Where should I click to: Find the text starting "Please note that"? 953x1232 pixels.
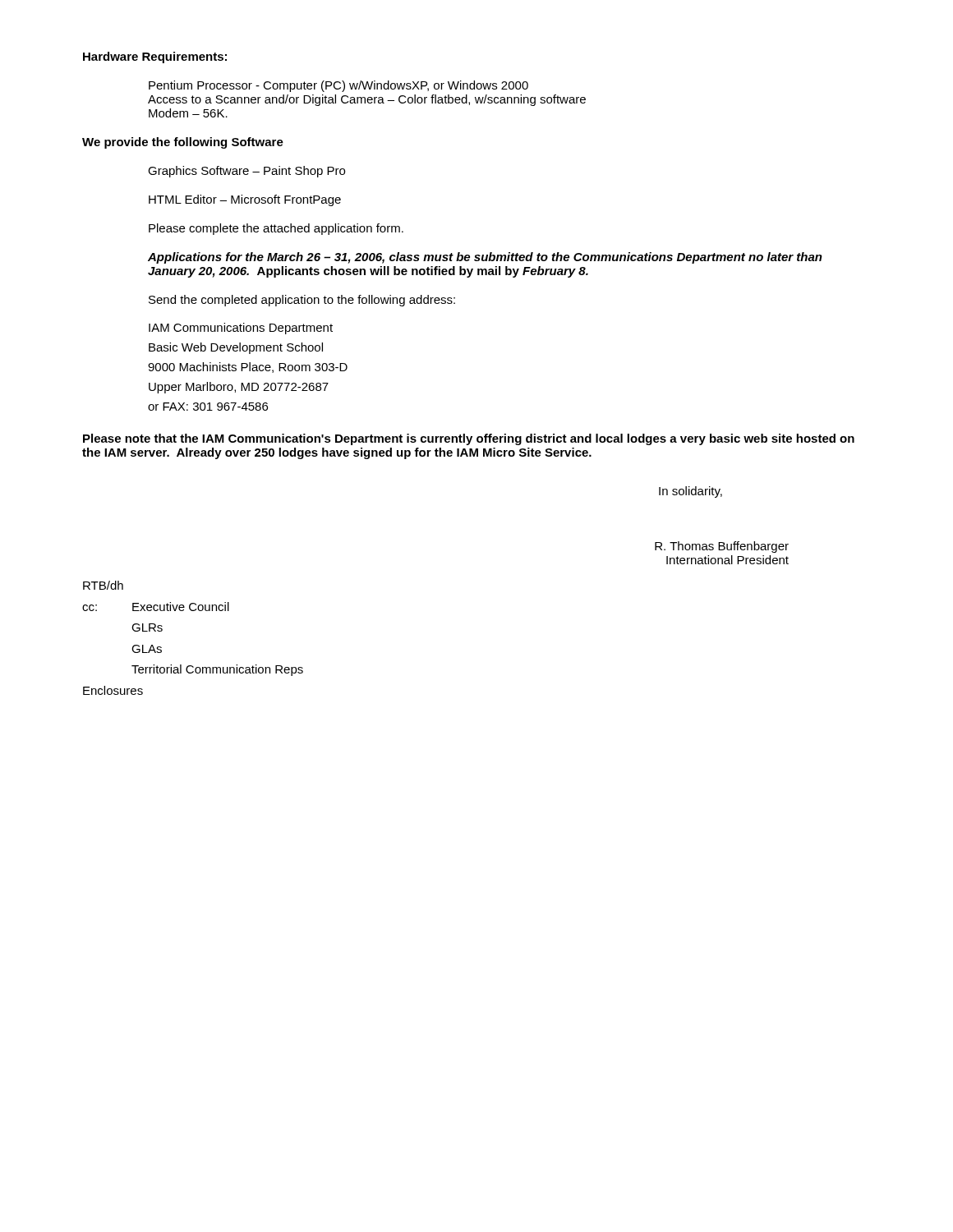click(468, 445)
